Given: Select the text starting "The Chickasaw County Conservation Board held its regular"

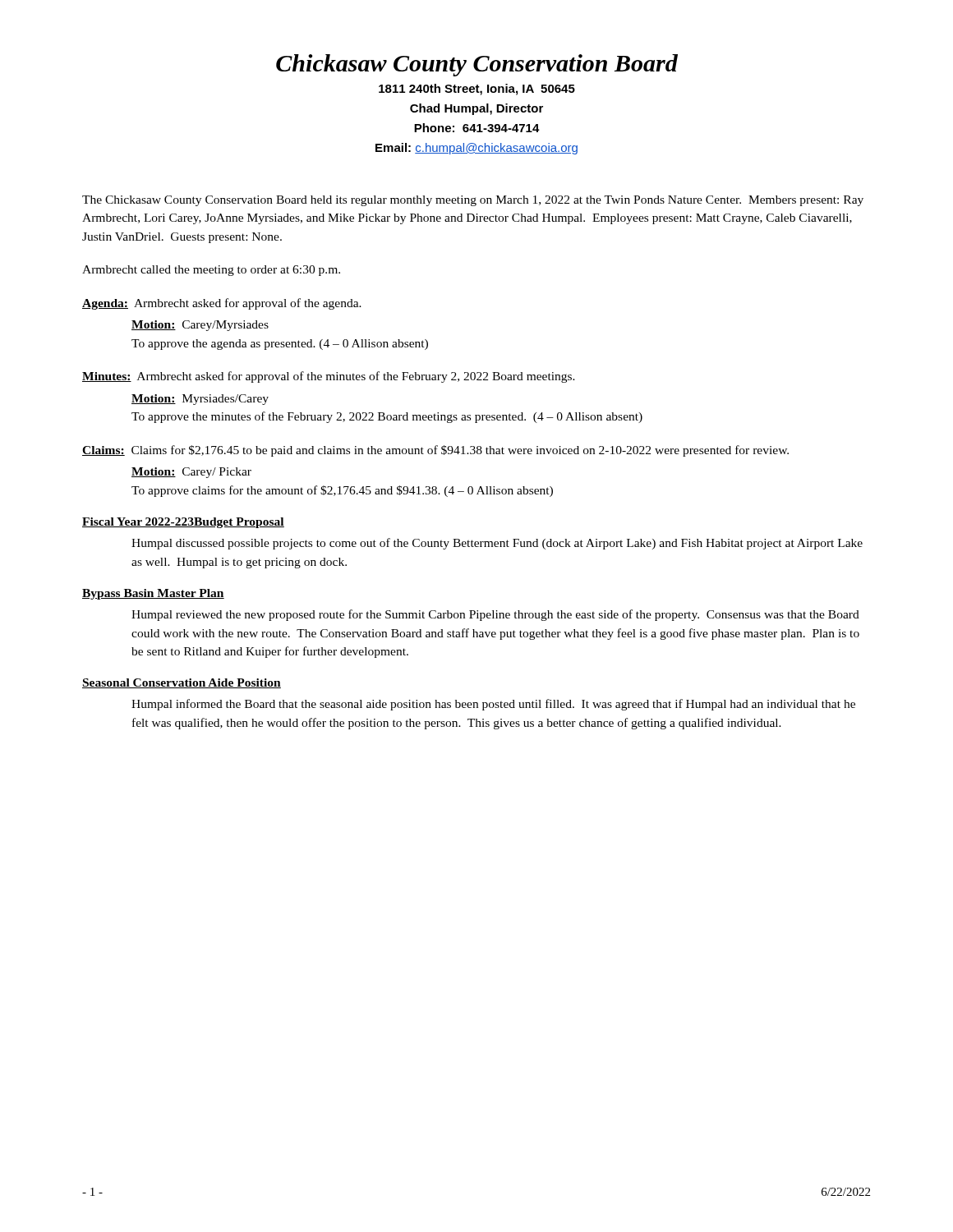Looking at the screenshot, I should (x=473, y=218).
